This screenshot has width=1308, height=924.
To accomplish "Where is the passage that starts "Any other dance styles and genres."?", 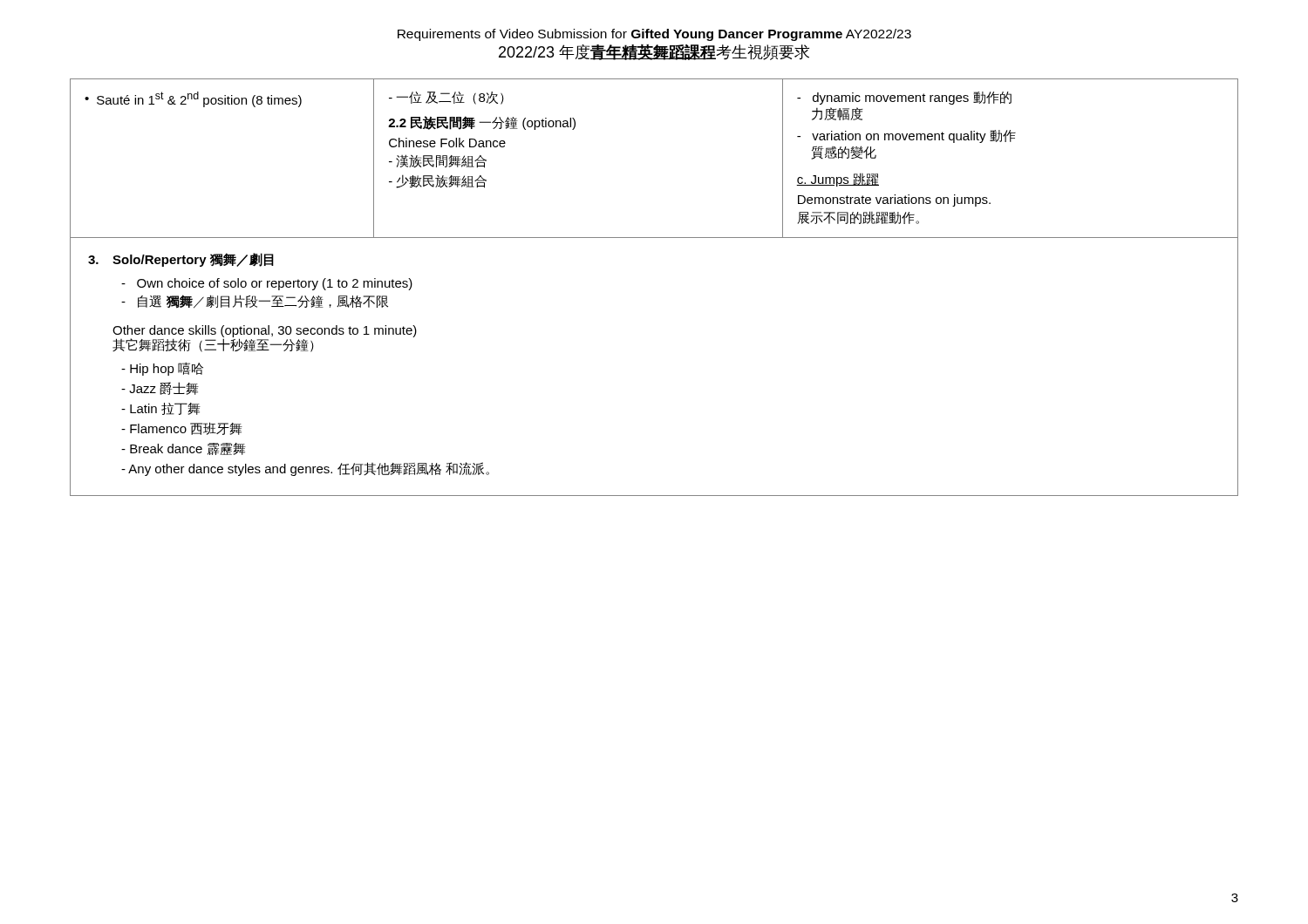I will [x=310, y=469].
